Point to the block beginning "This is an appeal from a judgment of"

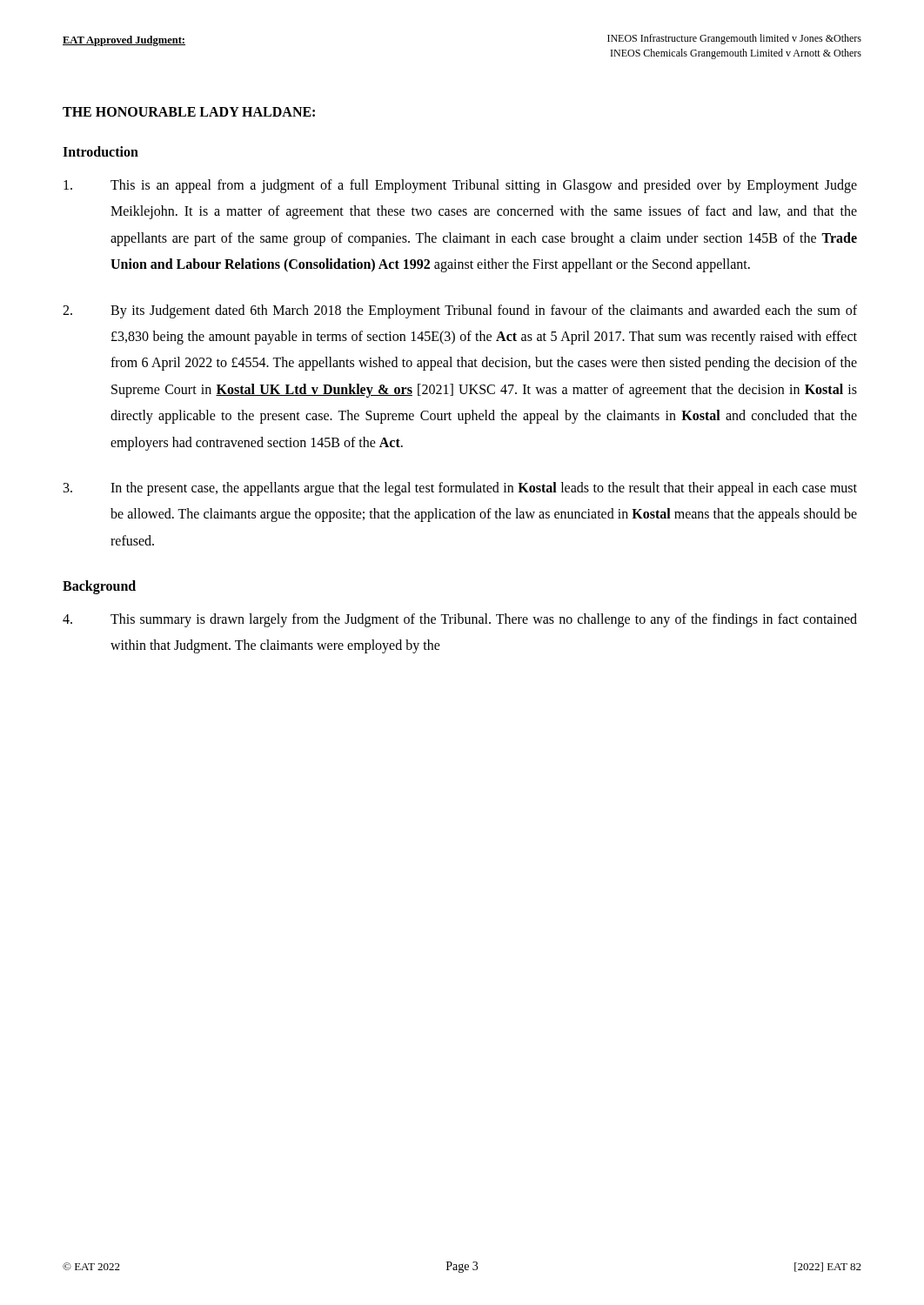[x=460, y=225]
